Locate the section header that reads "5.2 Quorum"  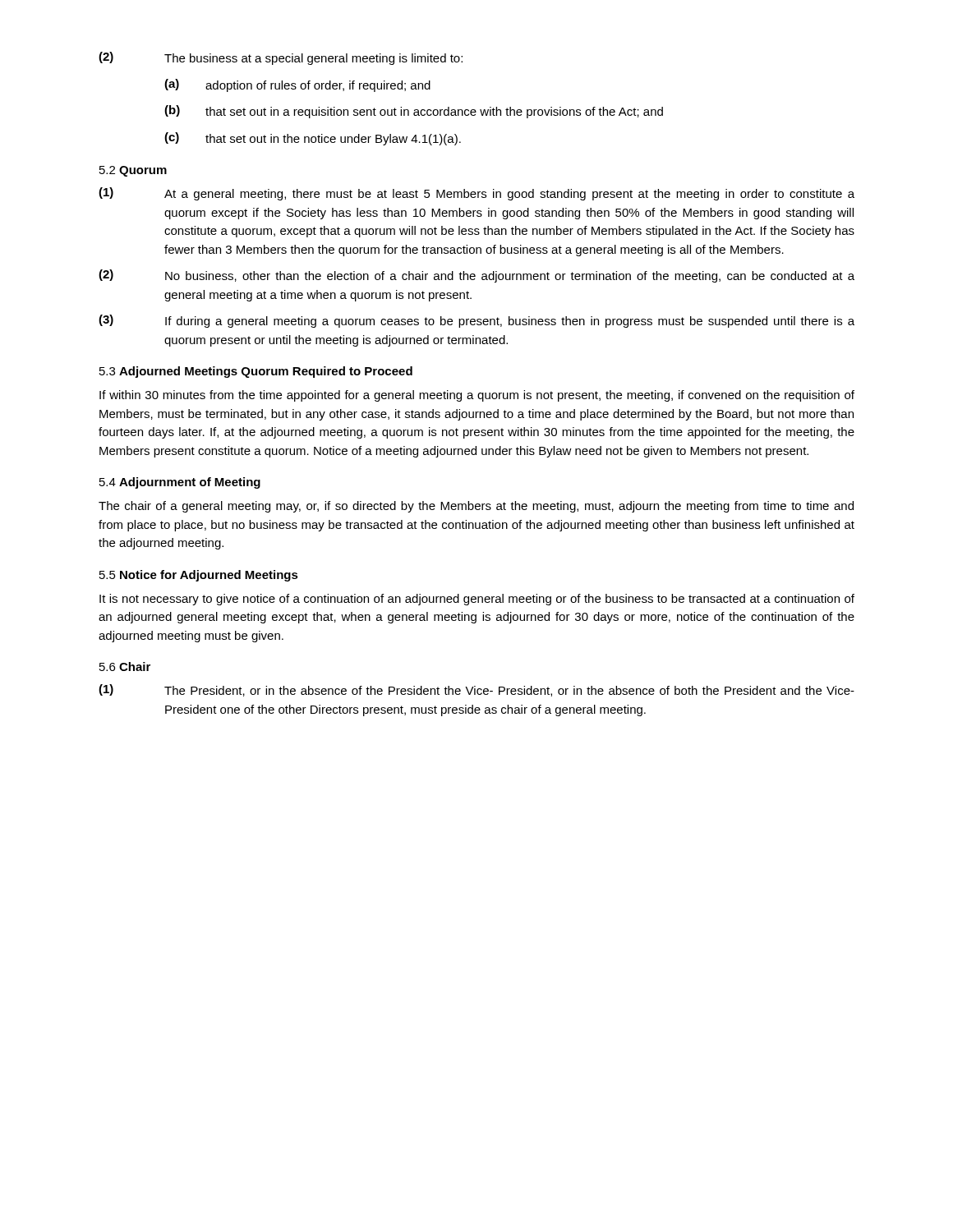(133, 170)
